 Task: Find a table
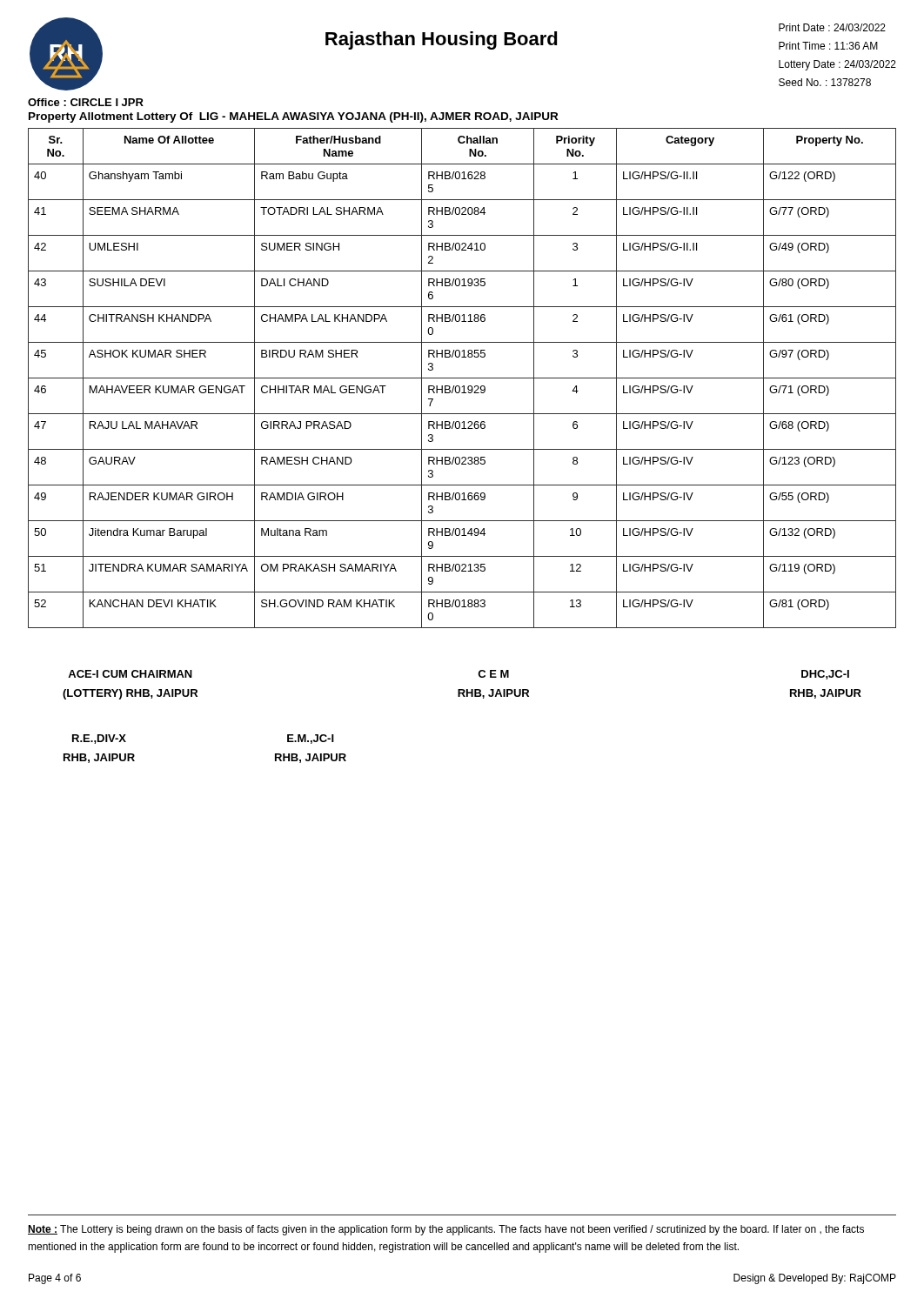tap(462, 378)
